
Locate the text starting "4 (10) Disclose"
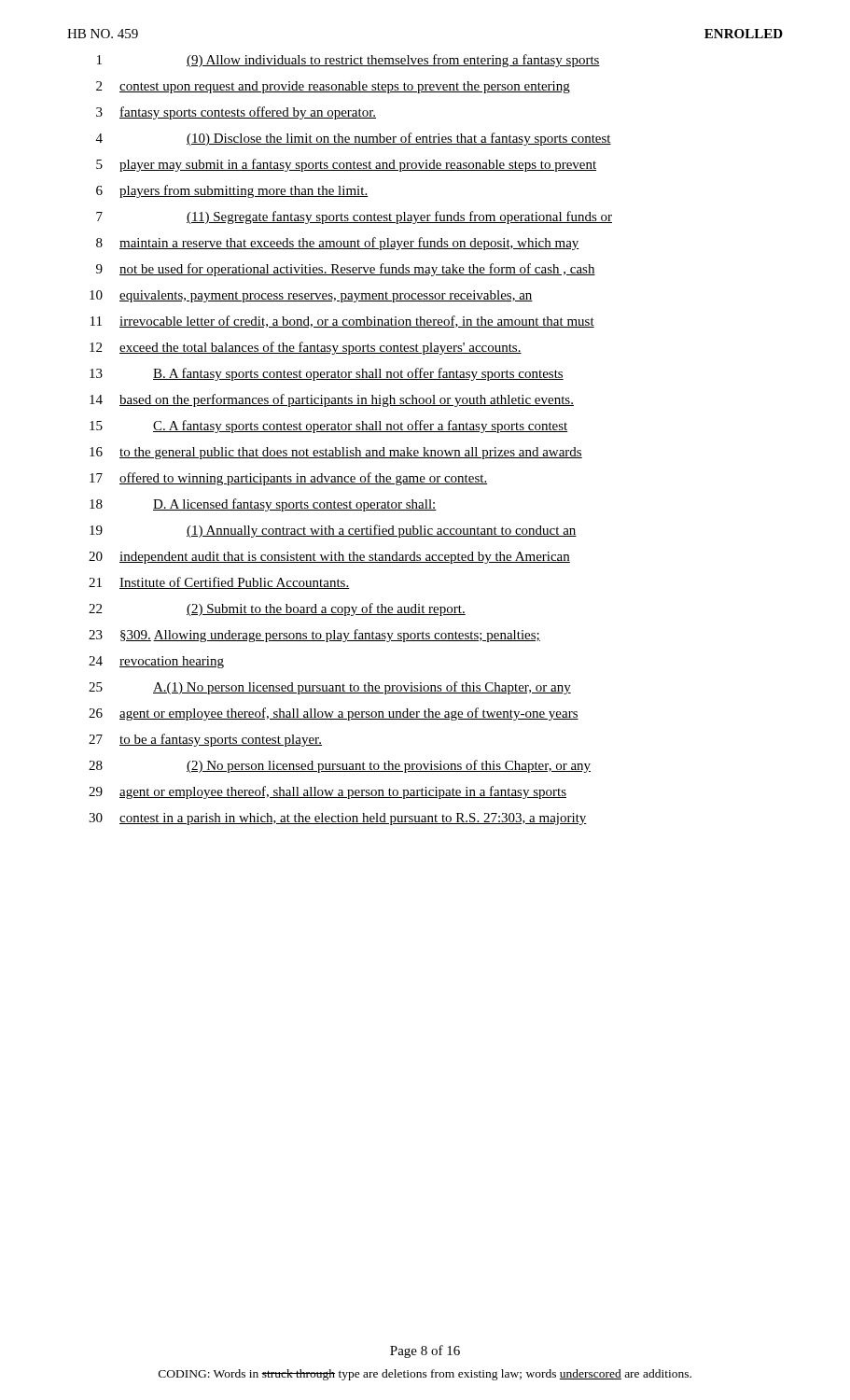click(425, 139)
